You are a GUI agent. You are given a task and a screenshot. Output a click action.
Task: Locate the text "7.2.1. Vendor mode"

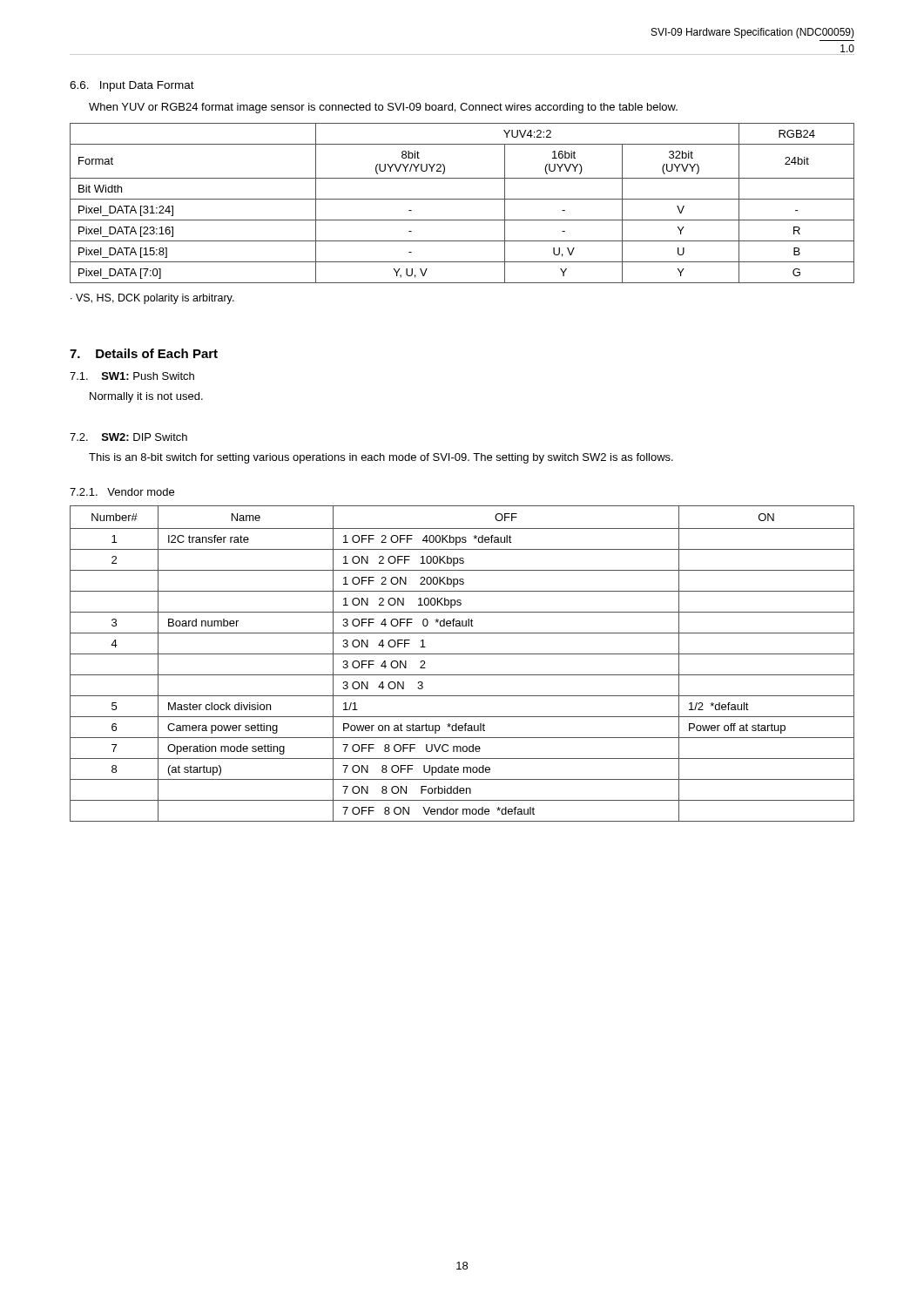(122, 491)
